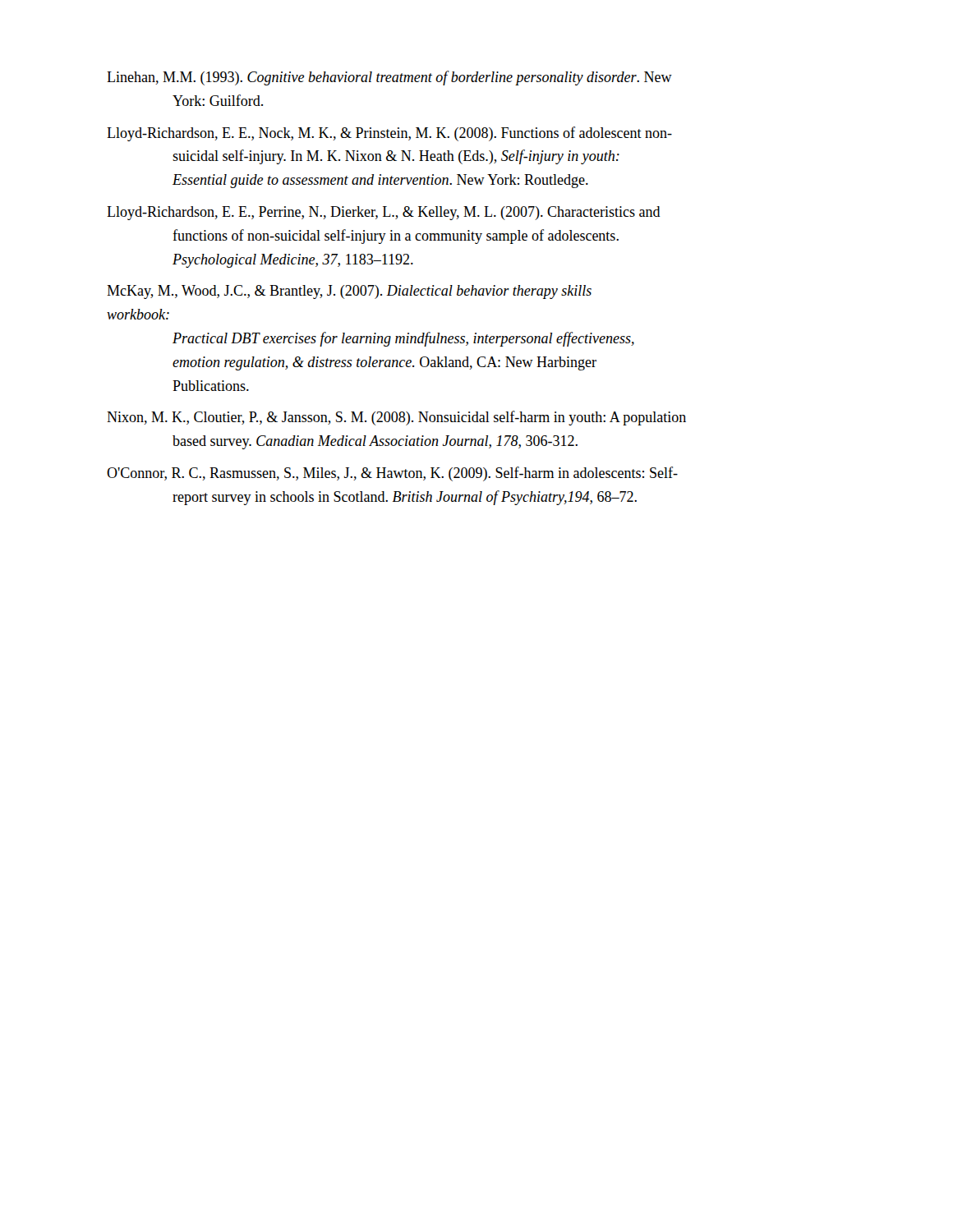953x1232 pixels.
Task: Find the text block that reads "Linehan, M.M. (1993). Cognitive behavioral treatment of"
Action: (476, 89)
